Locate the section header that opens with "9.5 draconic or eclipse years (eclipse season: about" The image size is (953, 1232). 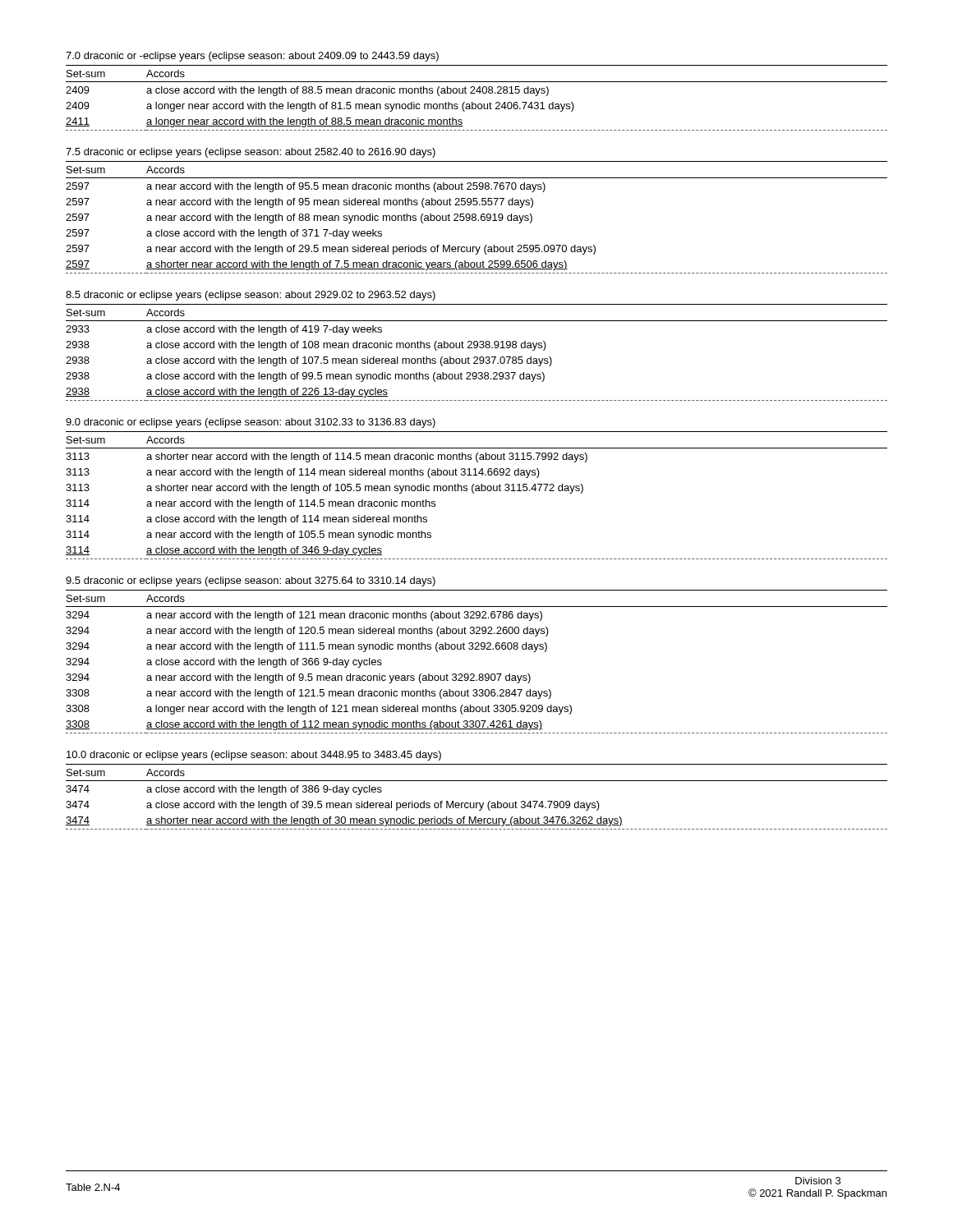(x=251, y=580)
